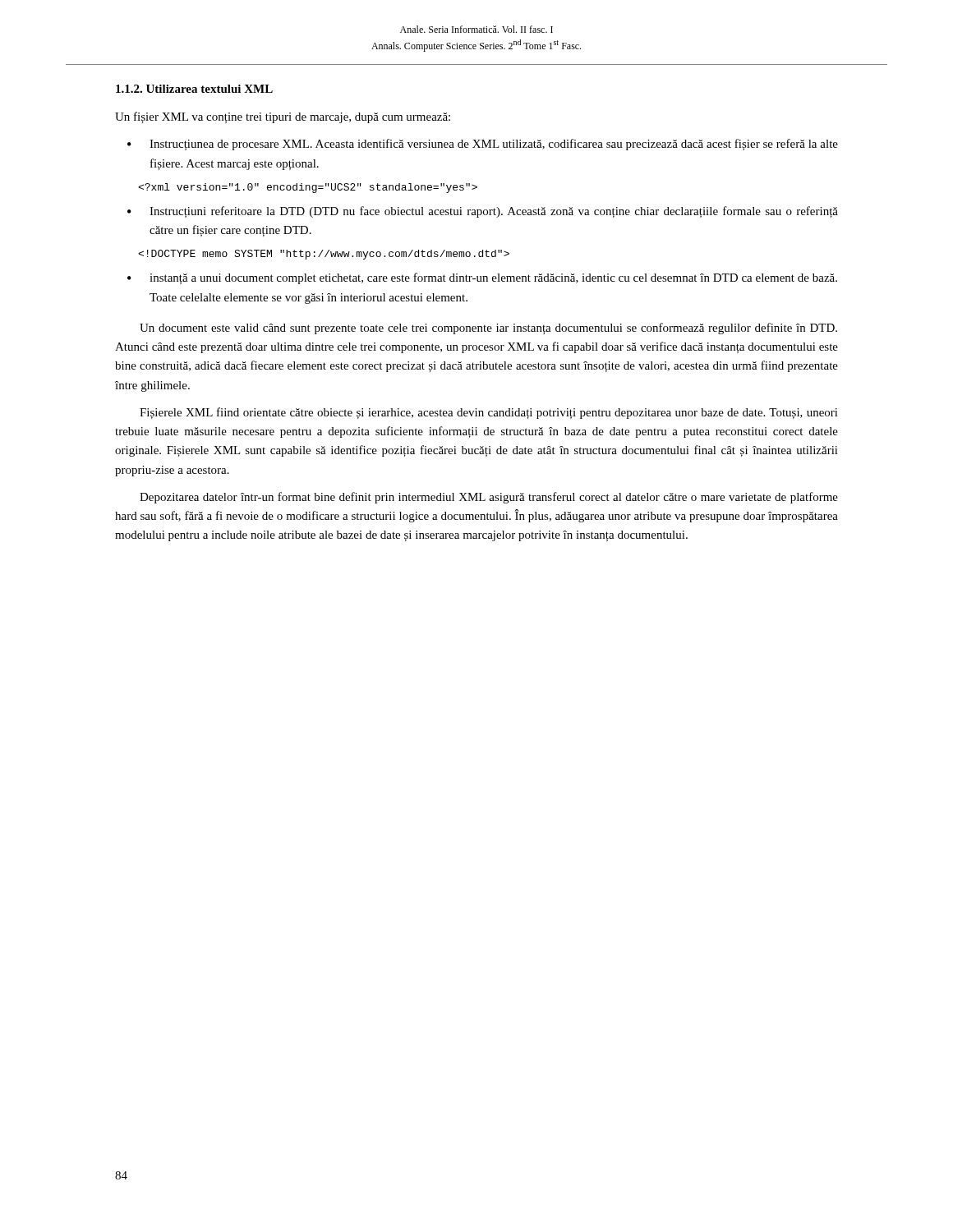Select the list item with the text "• Instrucțiunea de procesare XML. Aceasta identifică"

pyautogui.click(x=482, y=154)
